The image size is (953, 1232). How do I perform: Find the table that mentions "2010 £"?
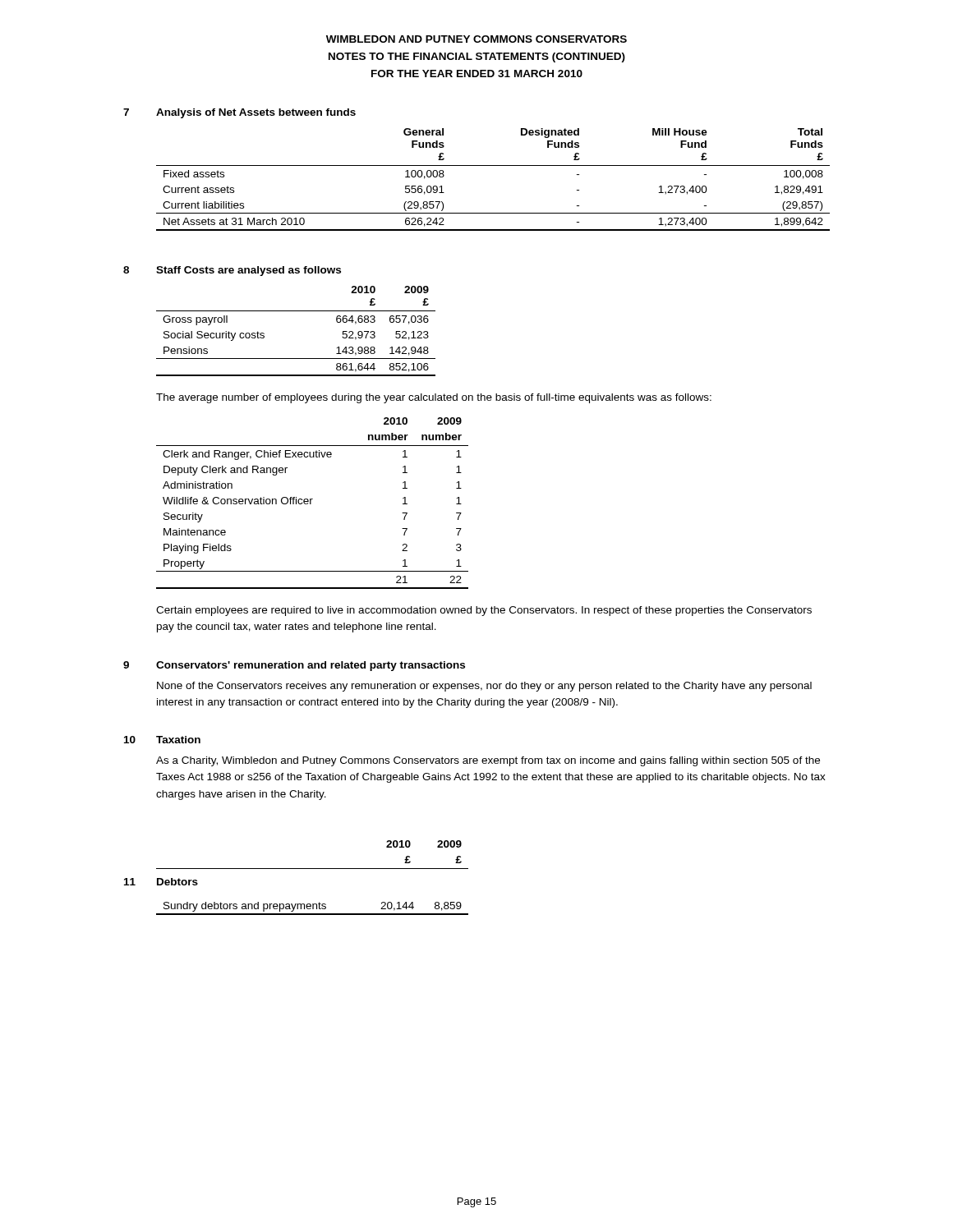point(493,329)
